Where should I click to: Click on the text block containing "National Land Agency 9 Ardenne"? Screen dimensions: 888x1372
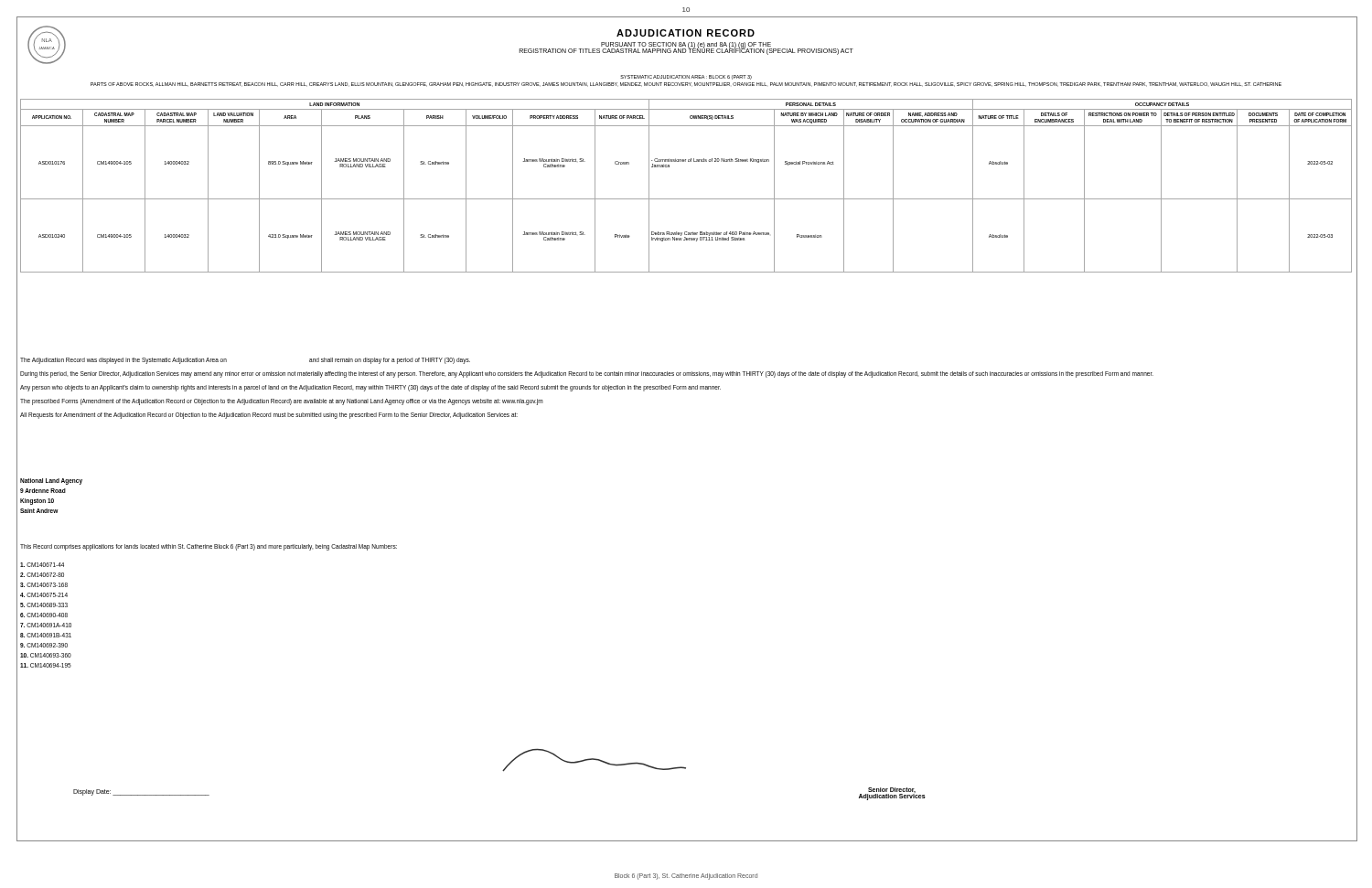tap(51, 496)
